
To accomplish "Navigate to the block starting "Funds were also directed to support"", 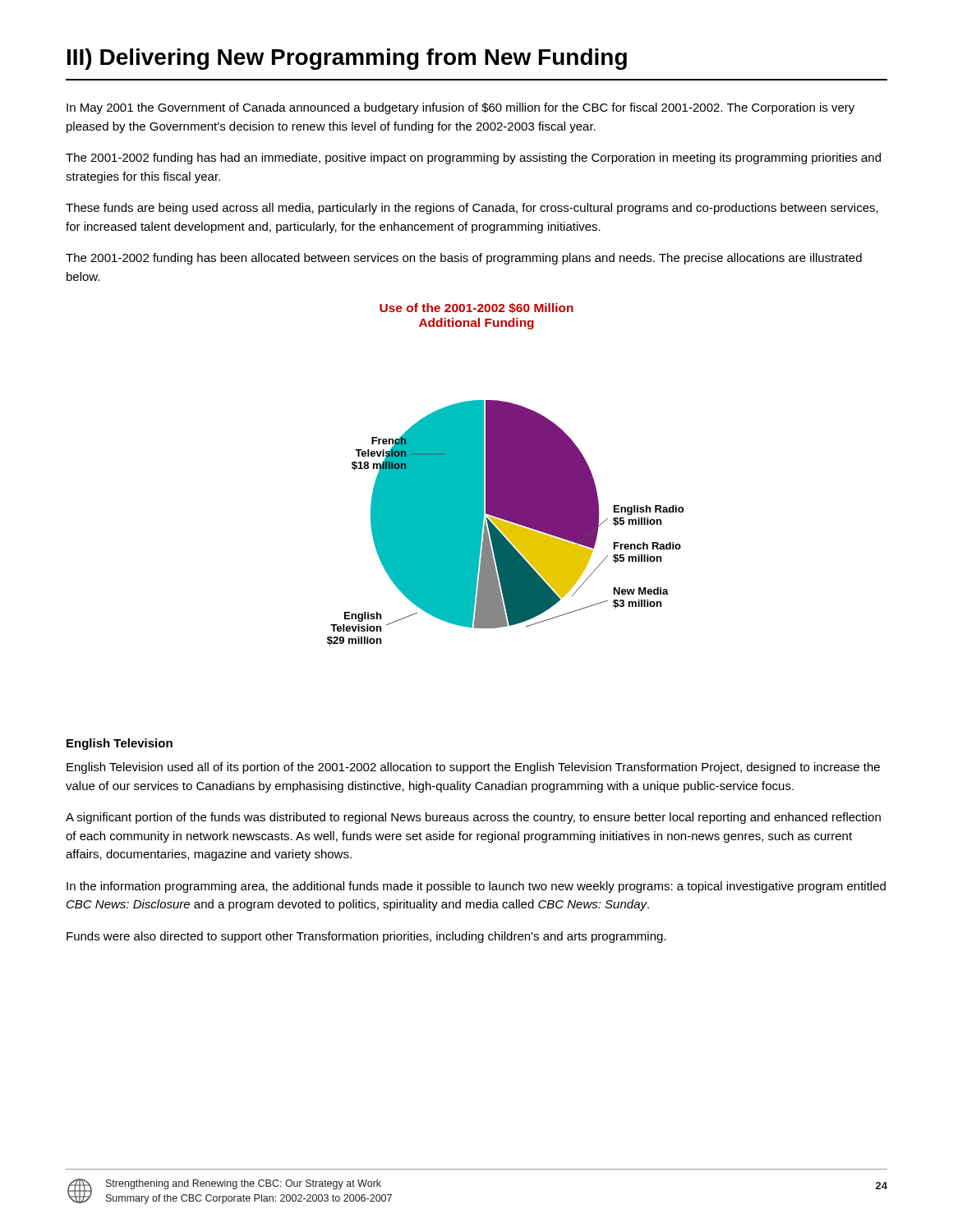I will [366, 936].
